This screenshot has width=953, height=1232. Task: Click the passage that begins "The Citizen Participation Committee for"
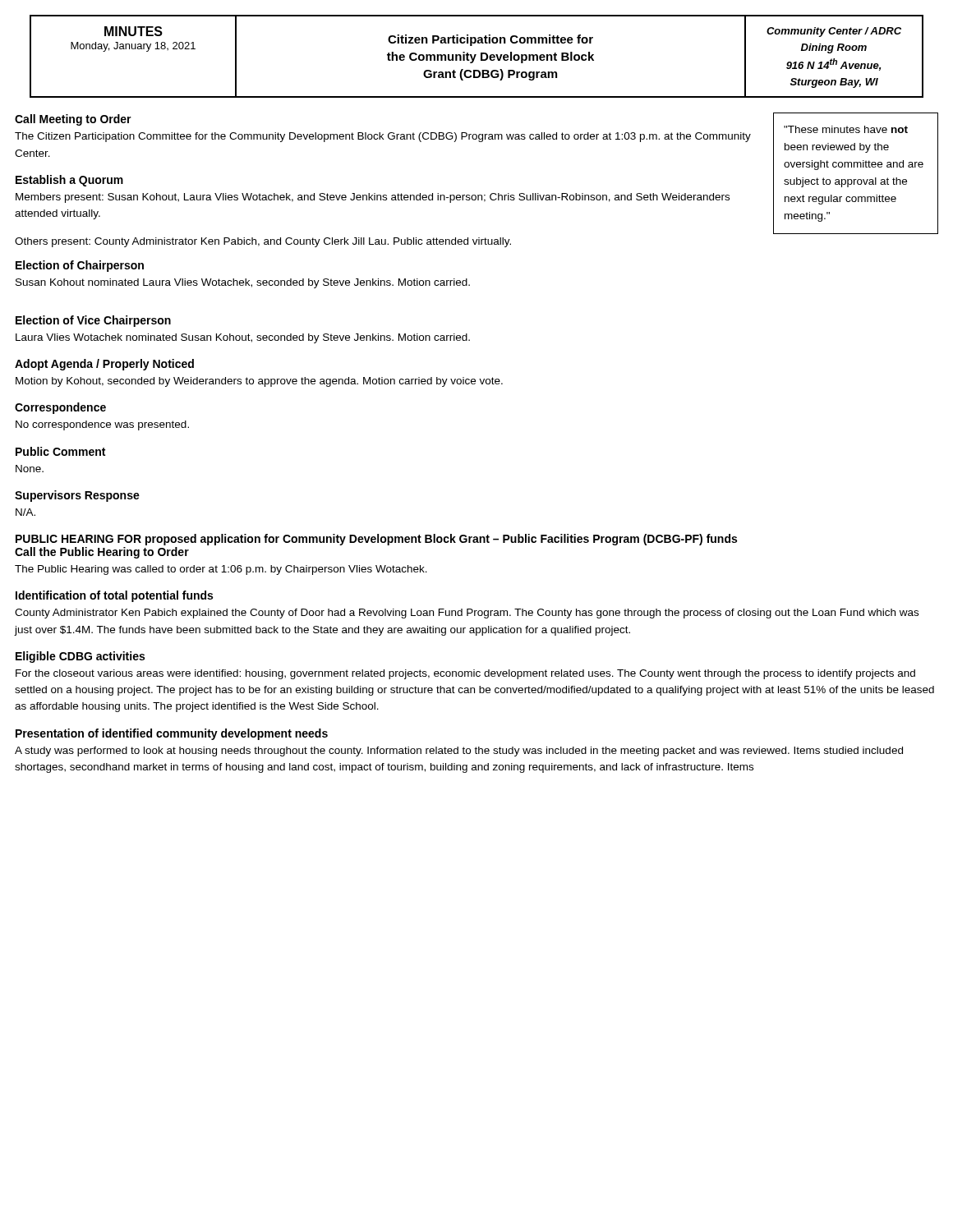tap(383, 145)
